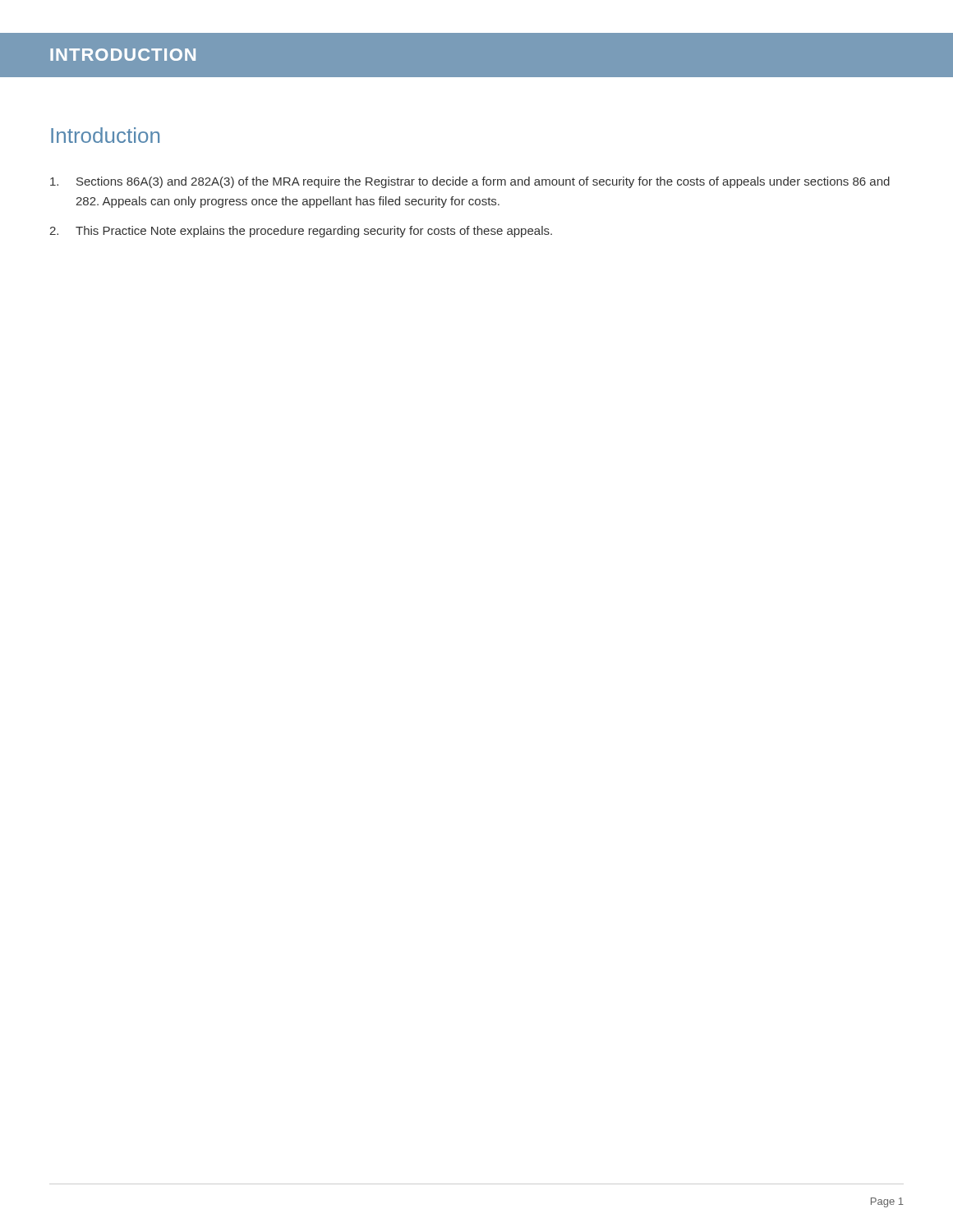This screenshot has width=953, height=1232.
Task: Locate the list item containing "Sections 86A(3) and 282A(3) of the MRA"
Action: tap(476, 191)
